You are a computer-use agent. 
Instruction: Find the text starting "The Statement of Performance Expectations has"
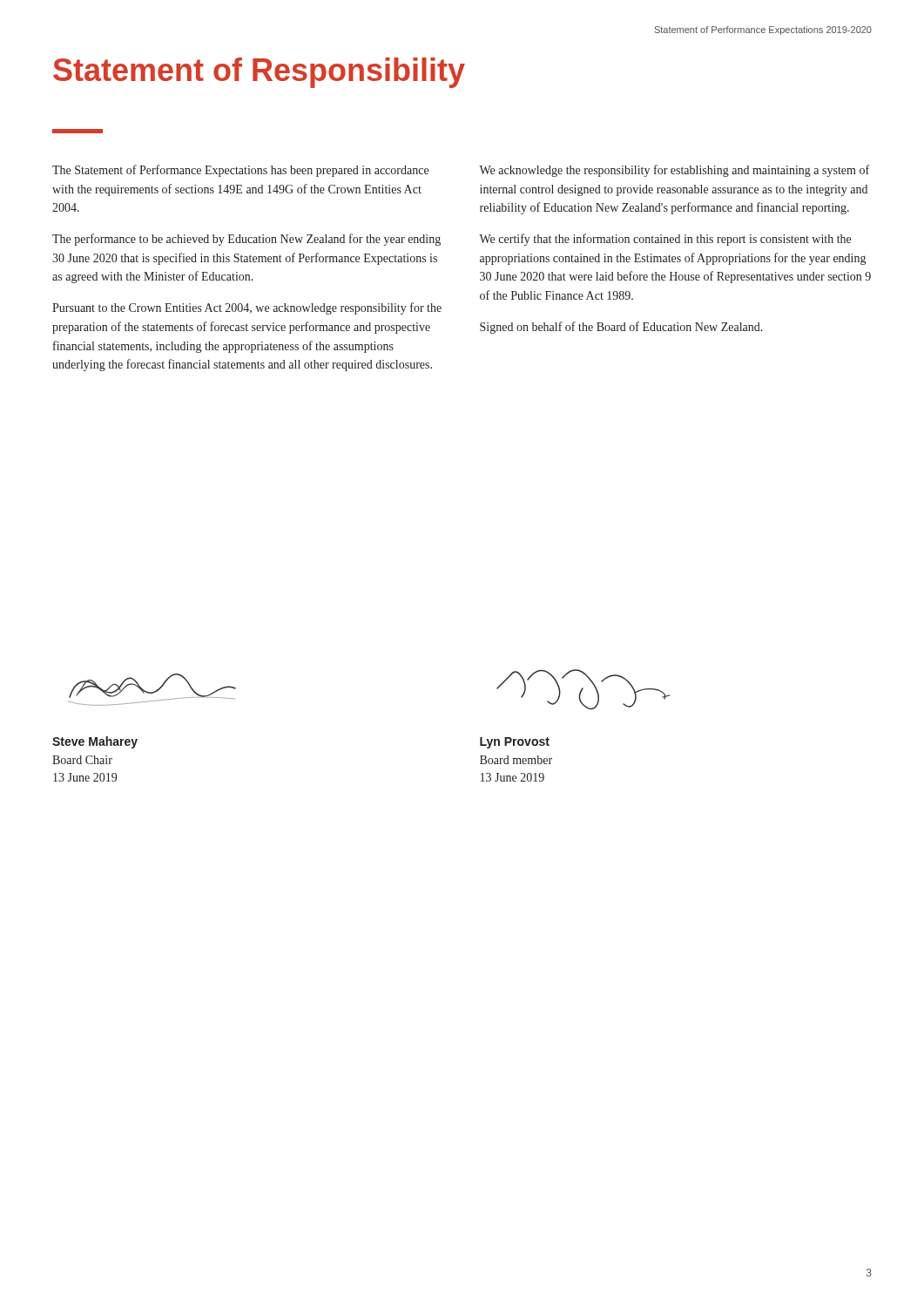[x=248, y=268]
